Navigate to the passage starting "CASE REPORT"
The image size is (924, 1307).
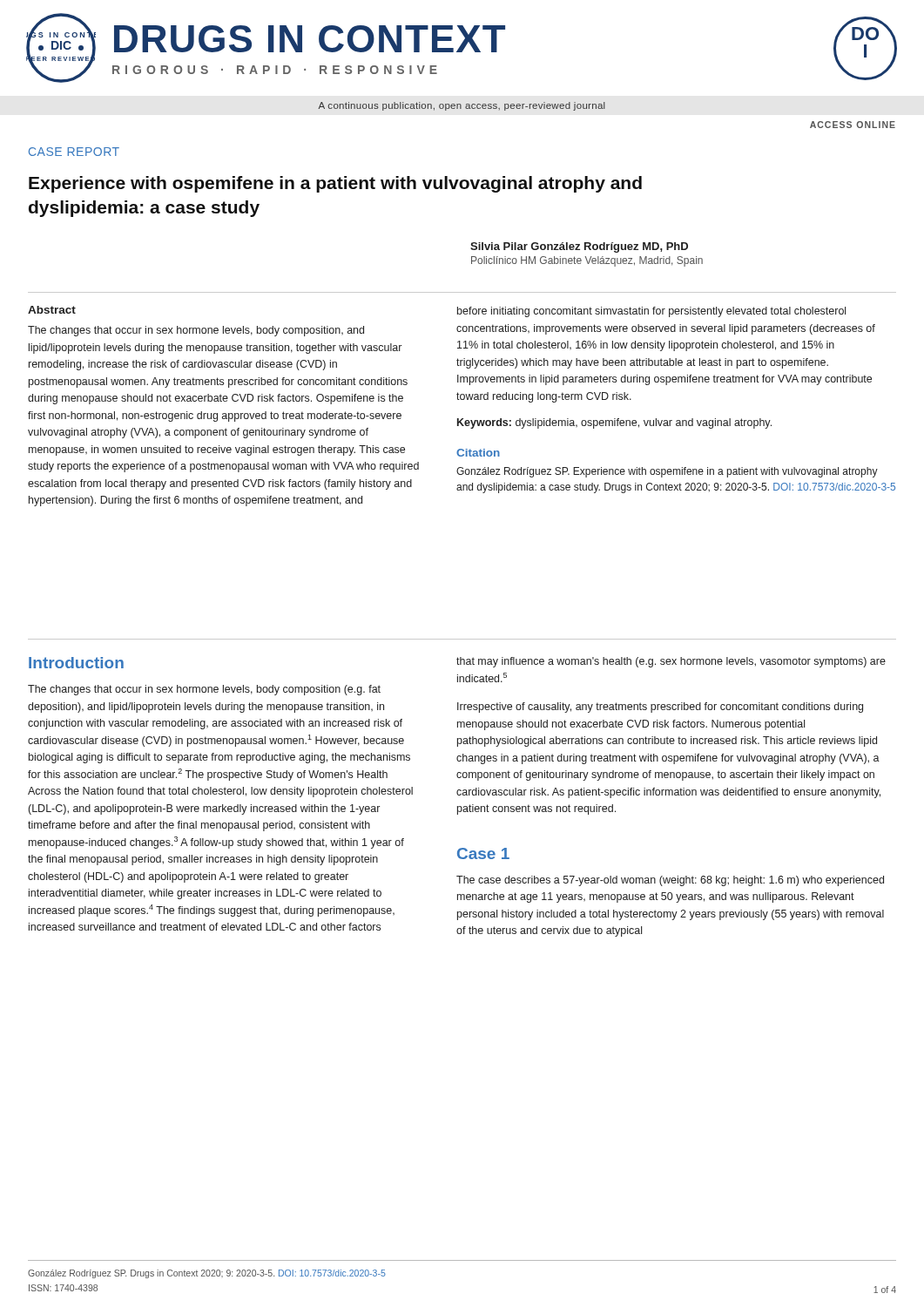coord(74,152)
